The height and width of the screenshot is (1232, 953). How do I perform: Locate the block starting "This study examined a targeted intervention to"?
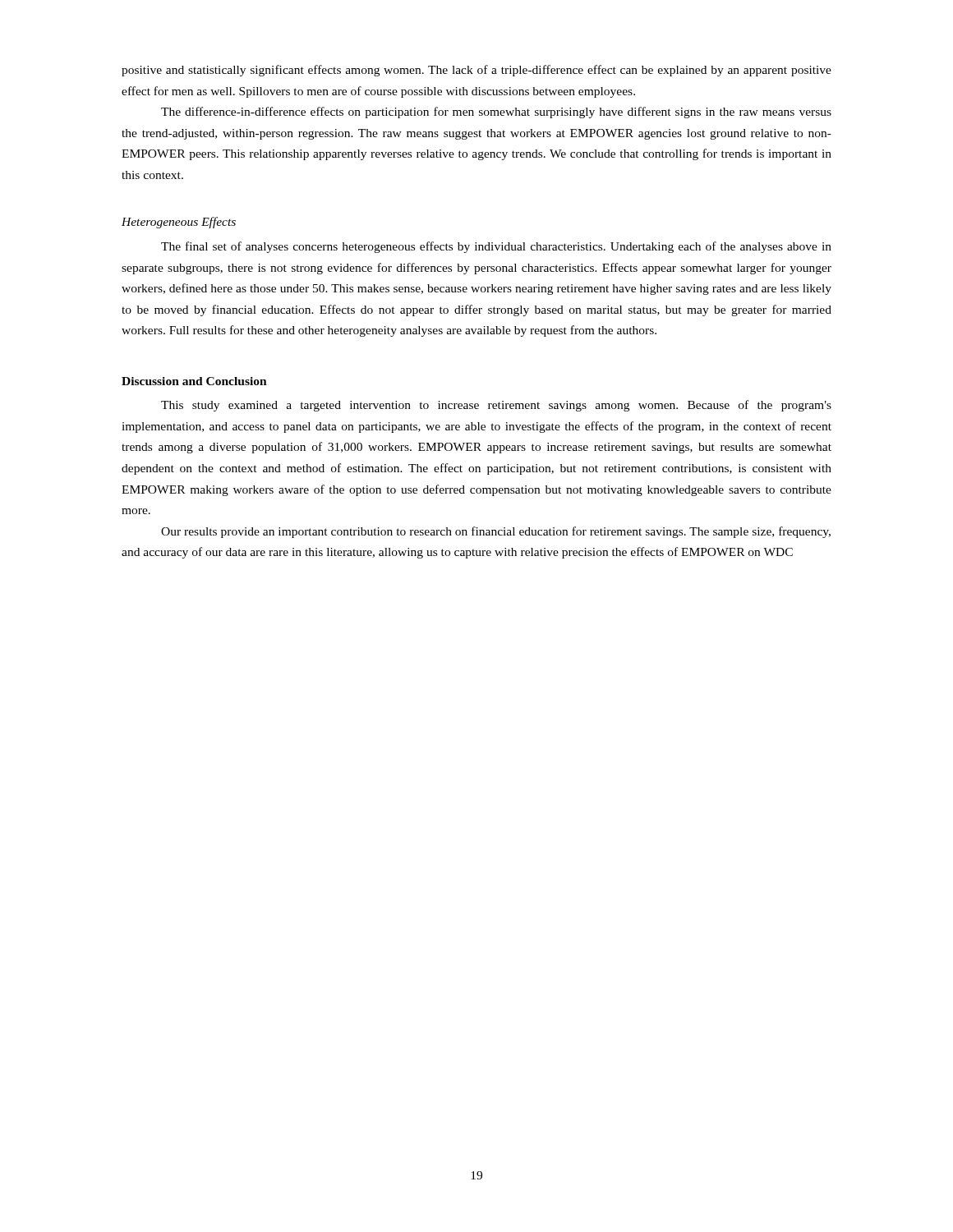(476, 478)
